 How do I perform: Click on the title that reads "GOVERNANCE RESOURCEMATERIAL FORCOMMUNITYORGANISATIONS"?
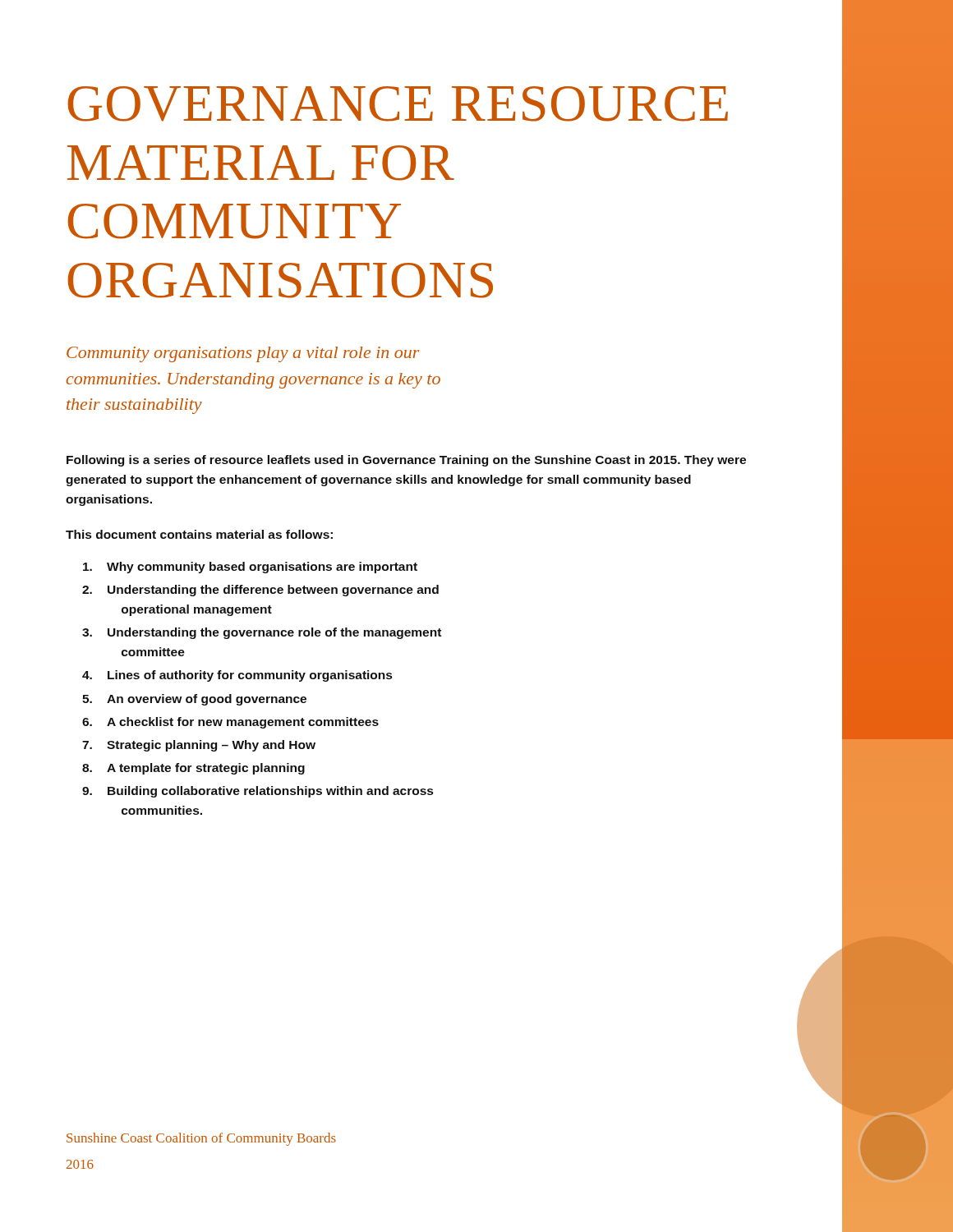(x=407, y=192)
